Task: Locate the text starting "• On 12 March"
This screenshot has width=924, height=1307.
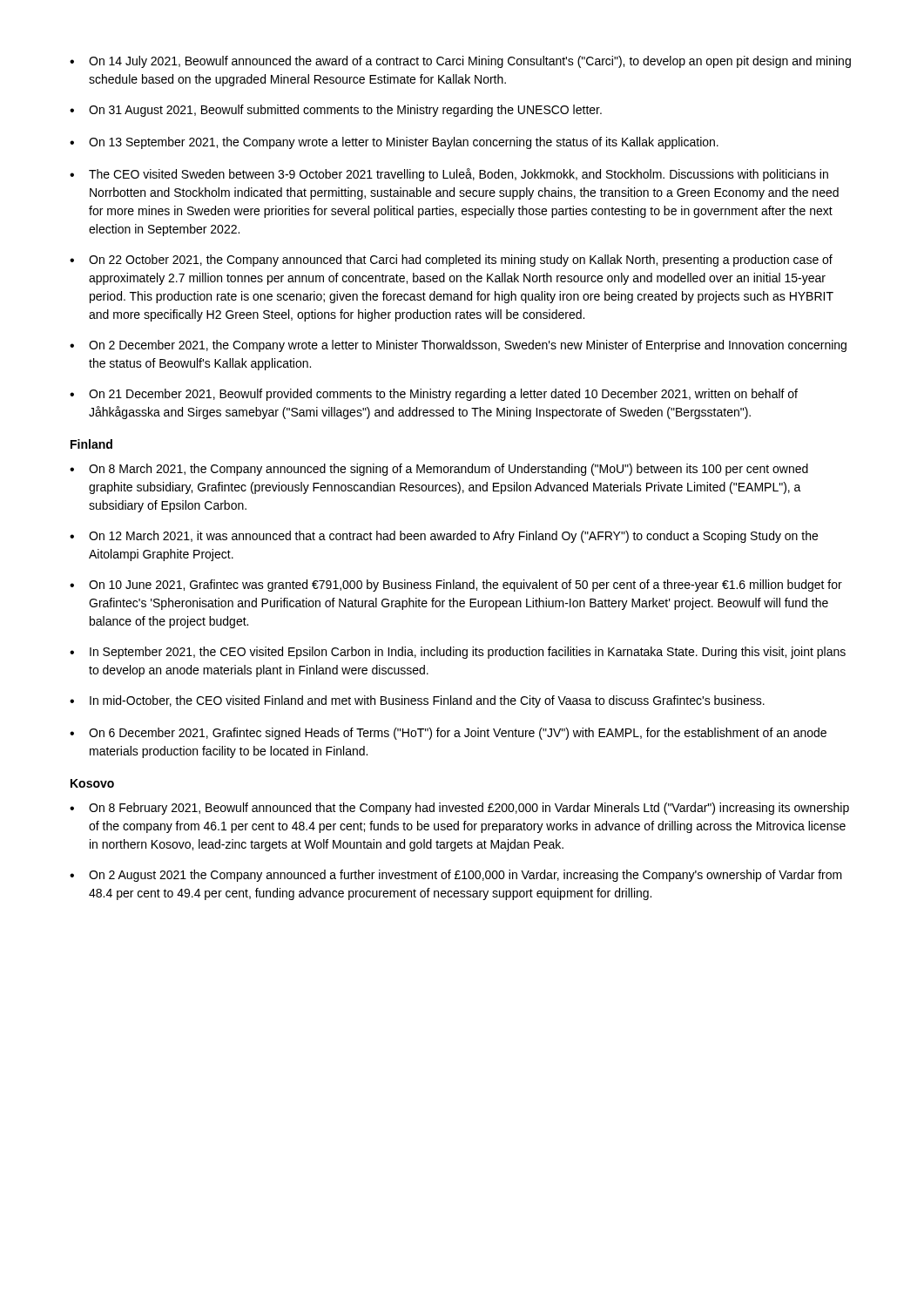Action: pyautogui.click(x=462, y=545)
